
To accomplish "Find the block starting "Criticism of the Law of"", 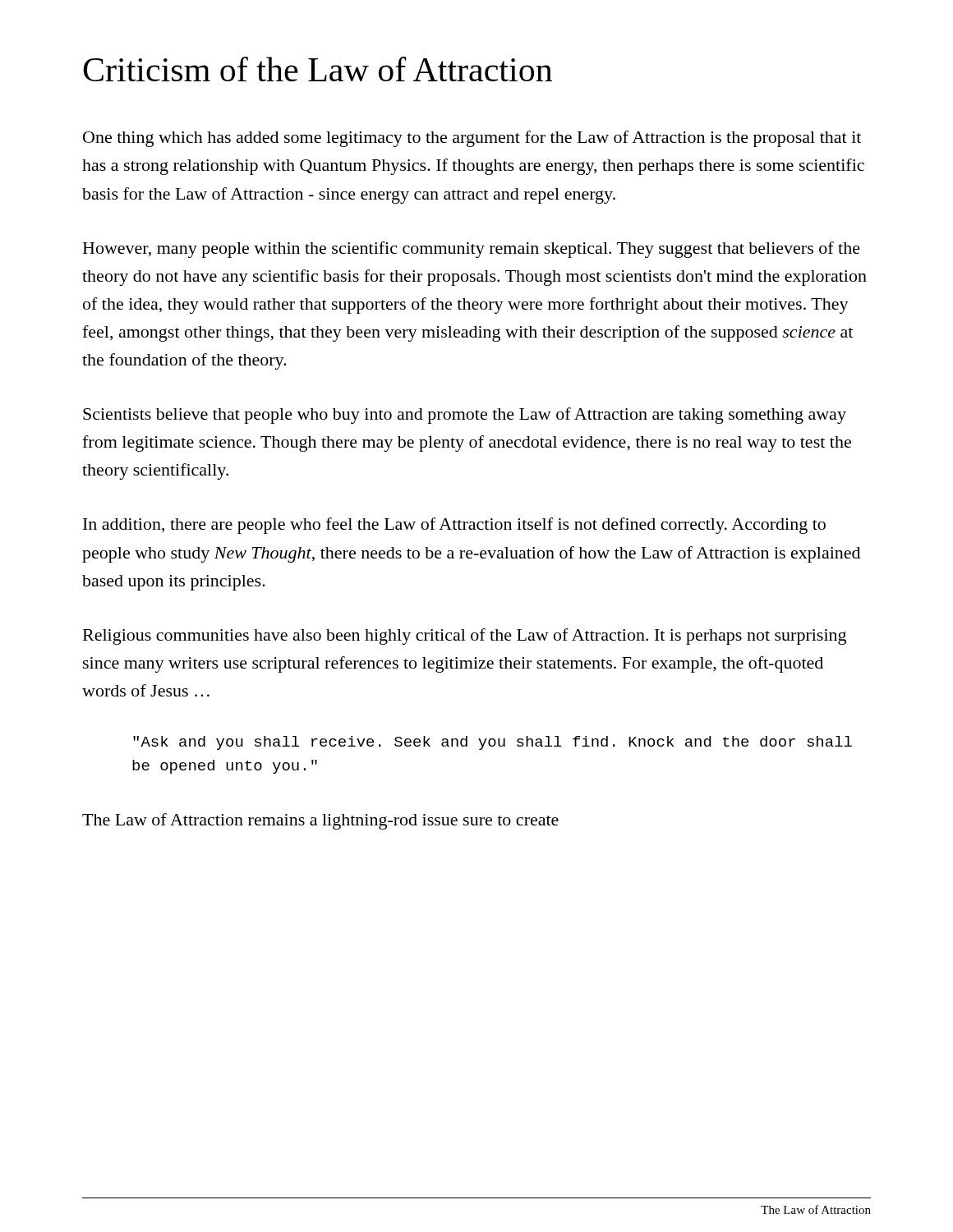I will [x=317, y=70].
